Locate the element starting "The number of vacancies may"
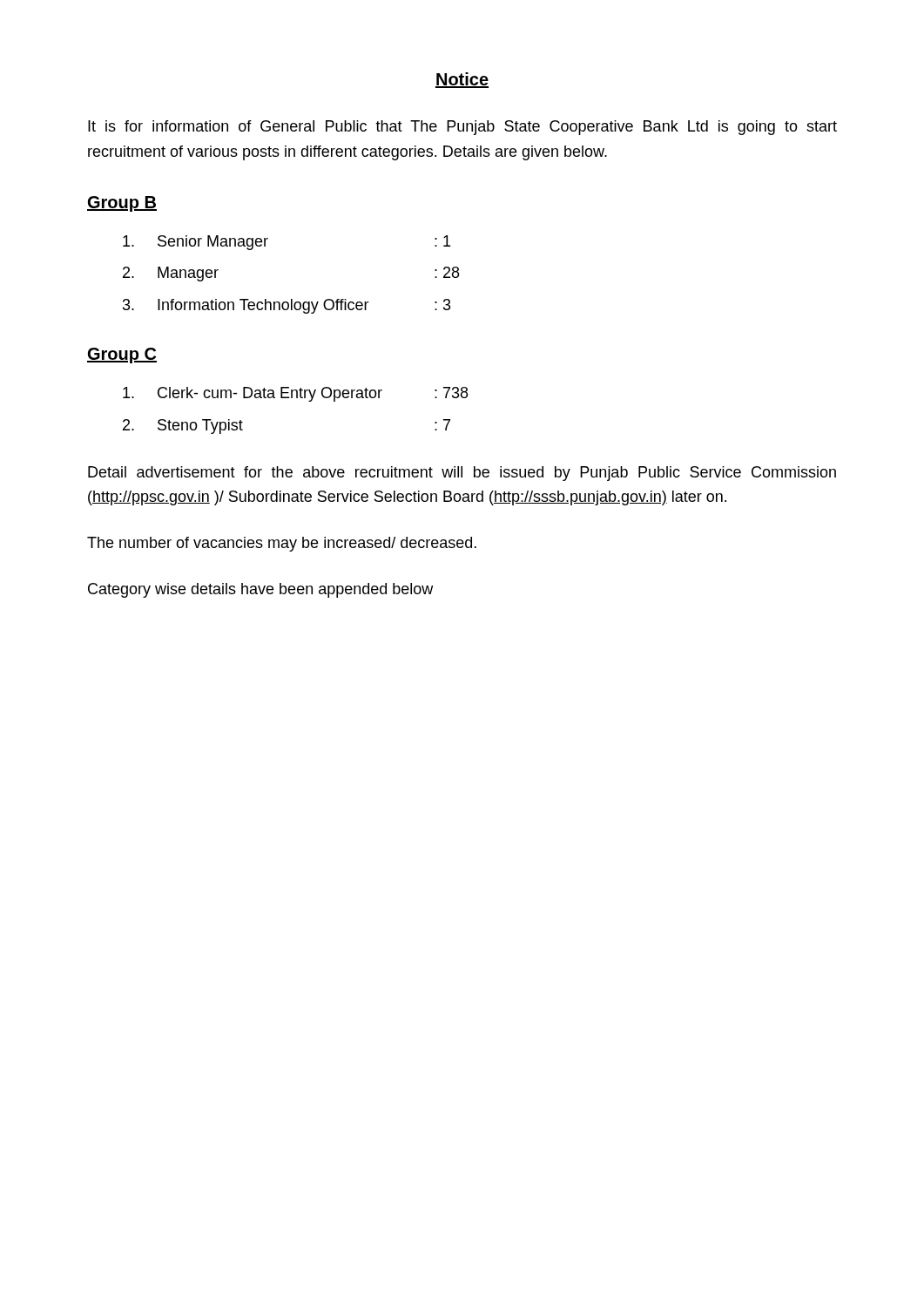 pos(282,543)
